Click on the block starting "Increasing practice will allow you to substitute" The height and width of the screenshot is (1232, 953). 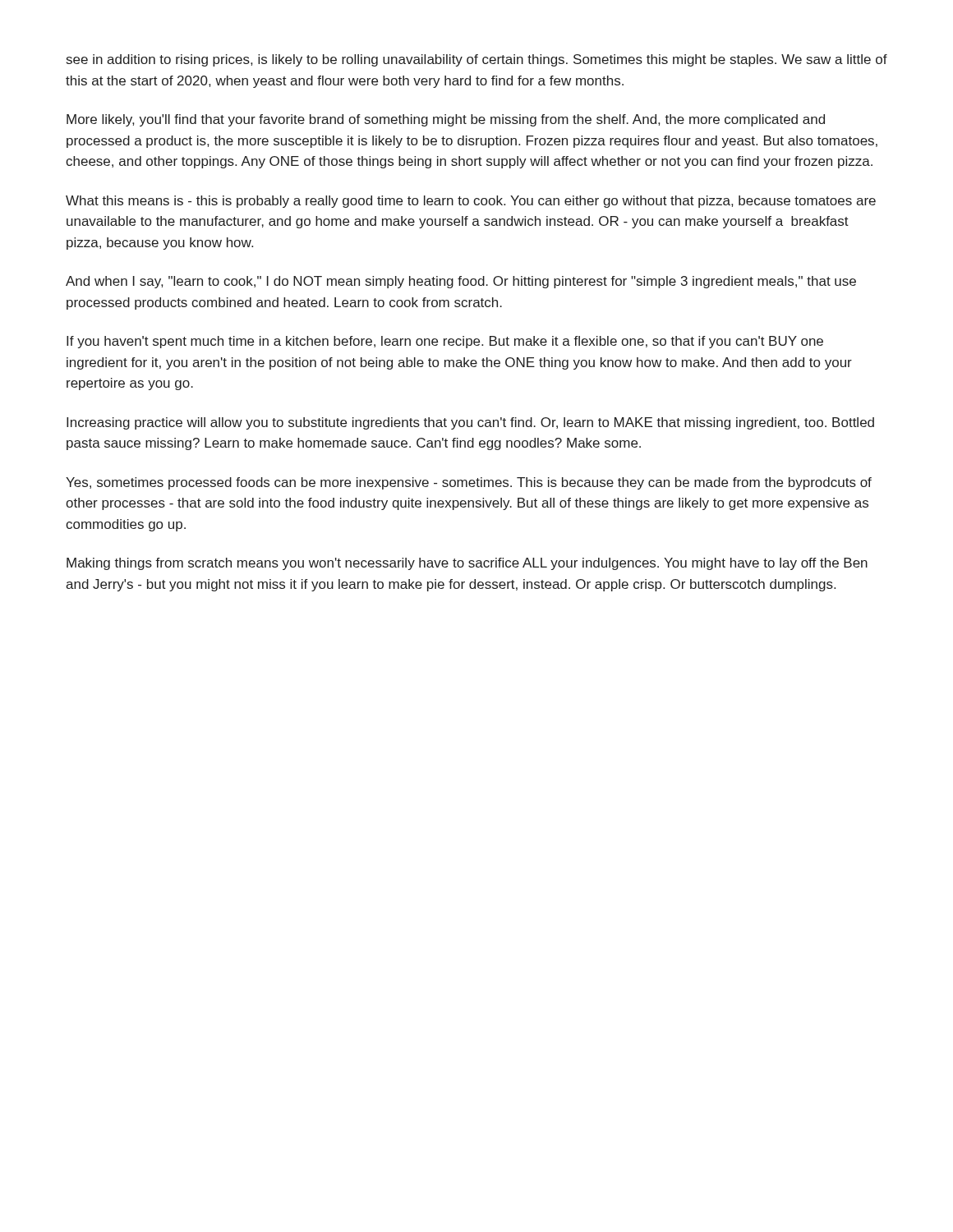click(x=470, y=433)
